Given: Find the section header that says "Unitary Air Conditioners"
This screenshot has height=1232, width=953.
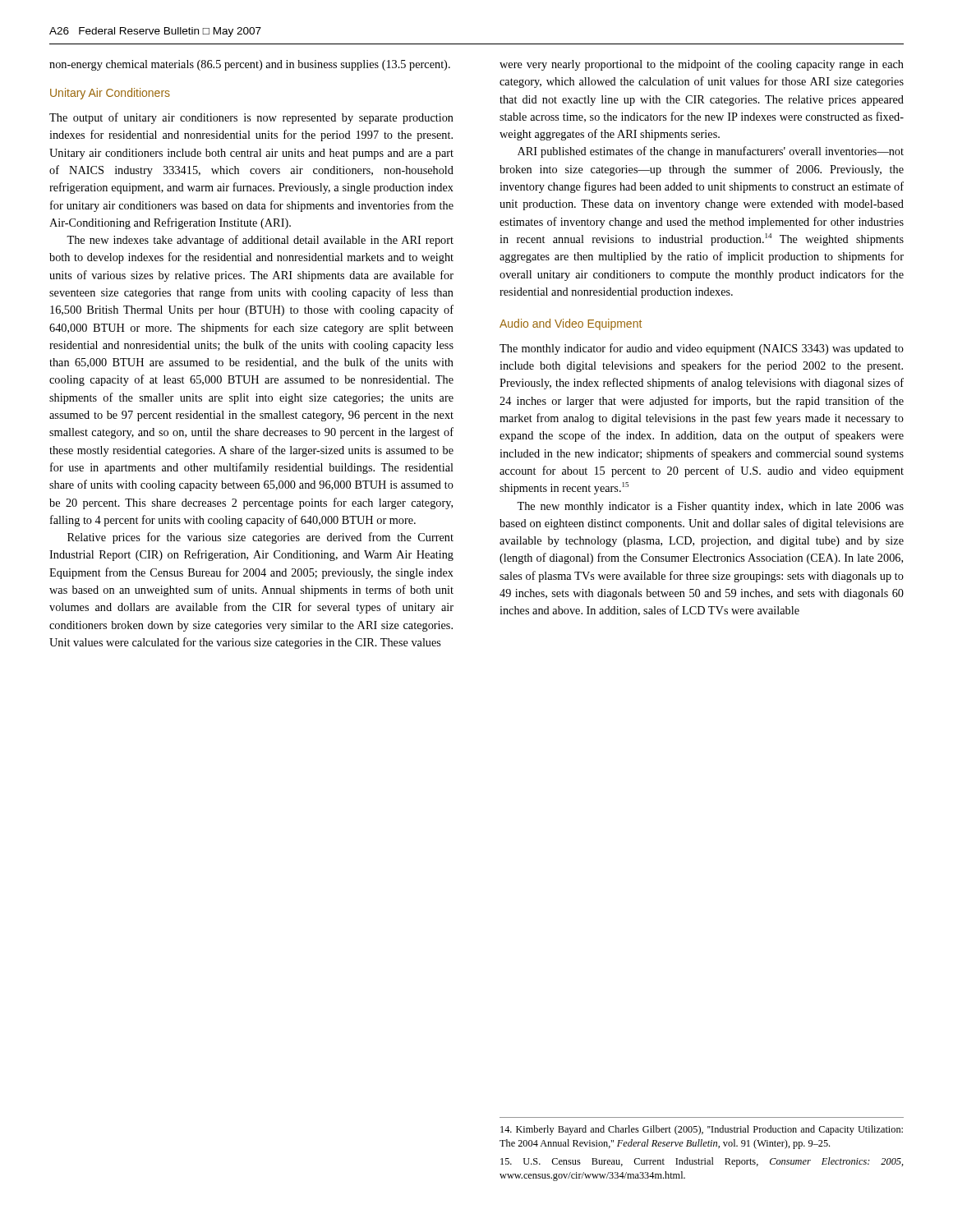Looking at the screenshot, I should tap(110, 93).
